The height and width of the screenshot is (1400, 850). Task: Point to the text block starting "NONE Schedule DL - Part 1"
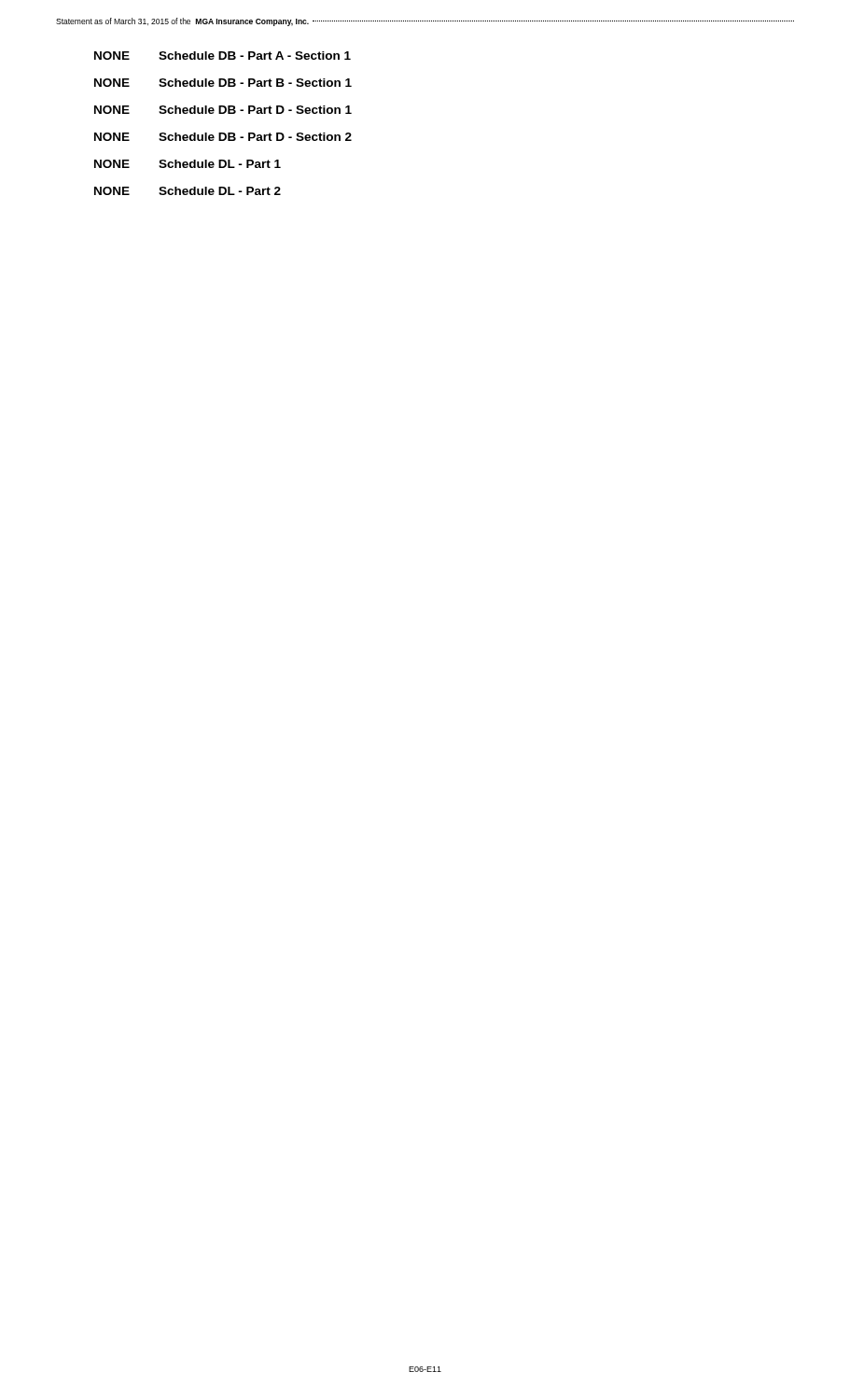(187, 164)
